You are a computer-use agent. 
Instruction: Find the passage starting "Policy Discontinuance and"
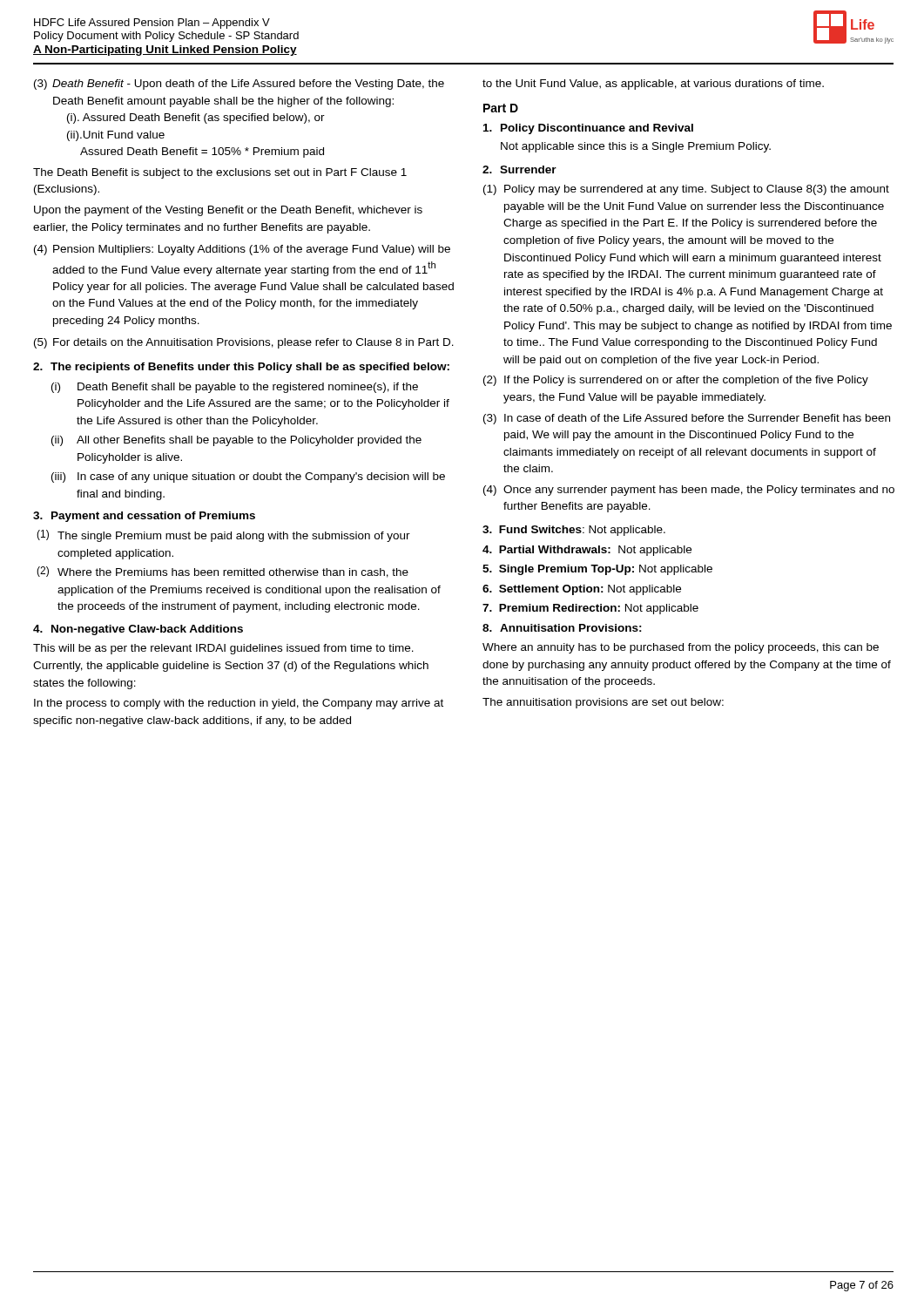[689, 137]
